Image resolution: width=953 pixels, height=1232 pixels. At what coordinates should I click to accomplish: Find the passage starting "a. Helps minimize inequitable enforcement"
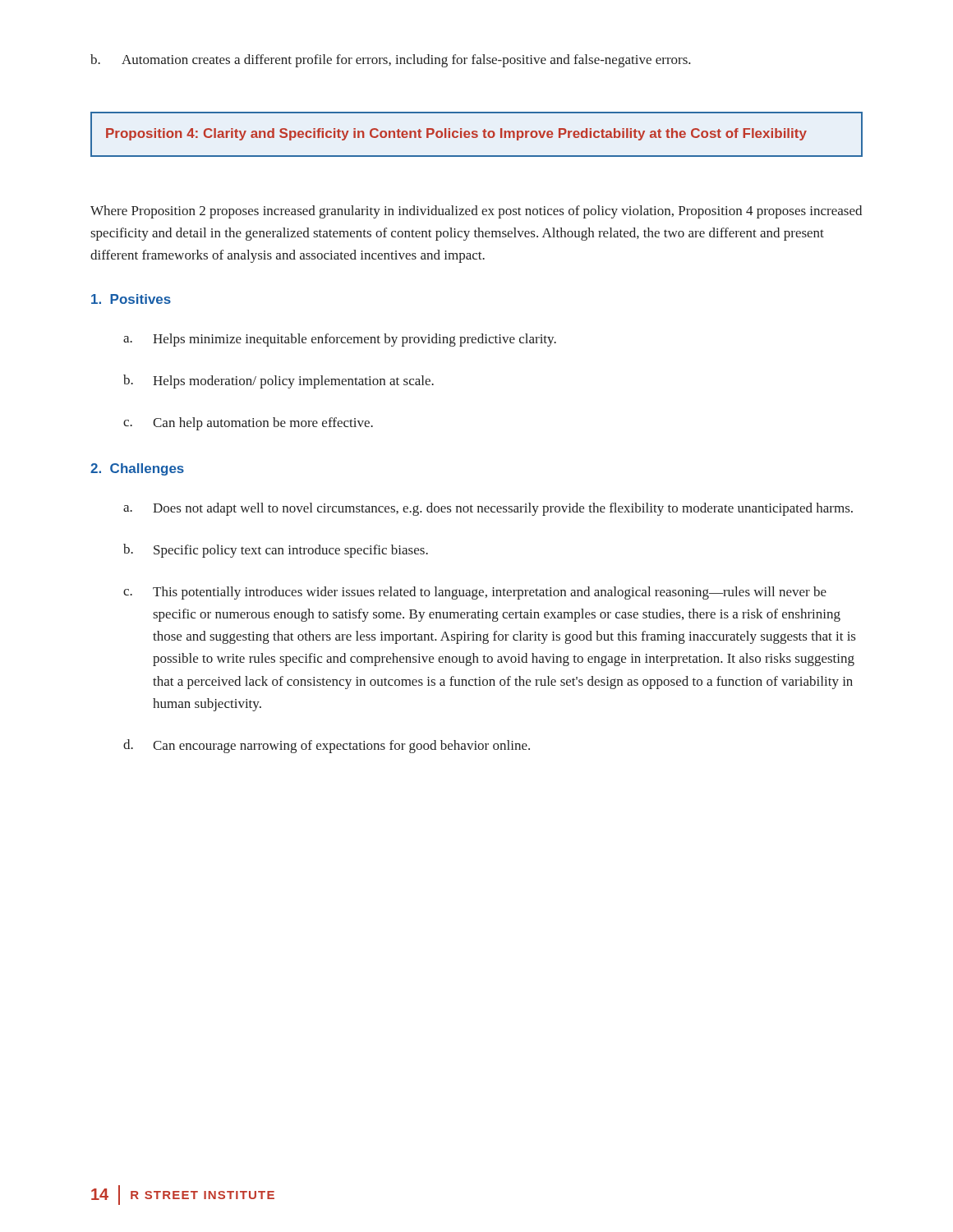click(x=493, y=339)
